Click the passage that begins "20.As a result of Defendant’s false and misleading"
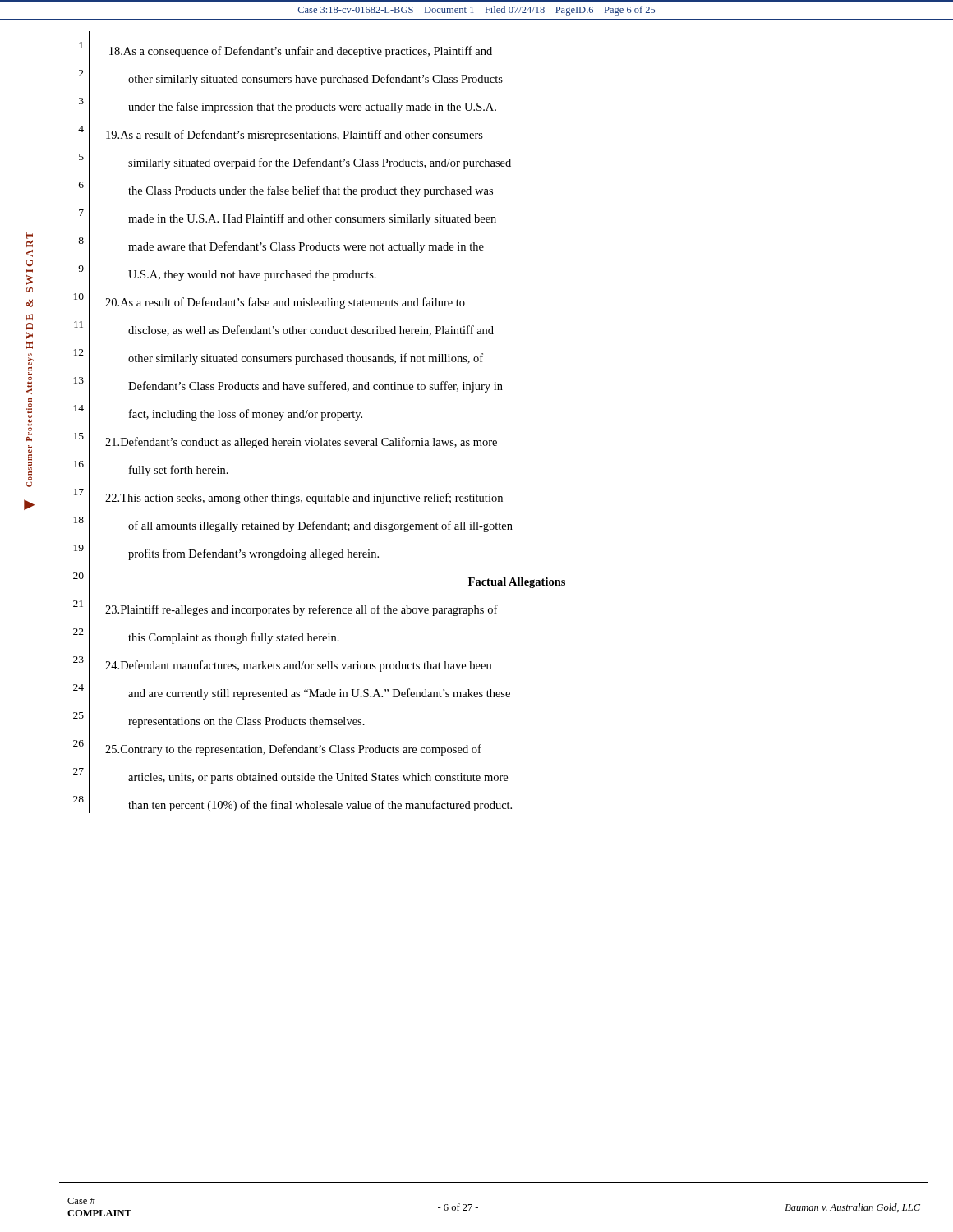 (285, 303)
